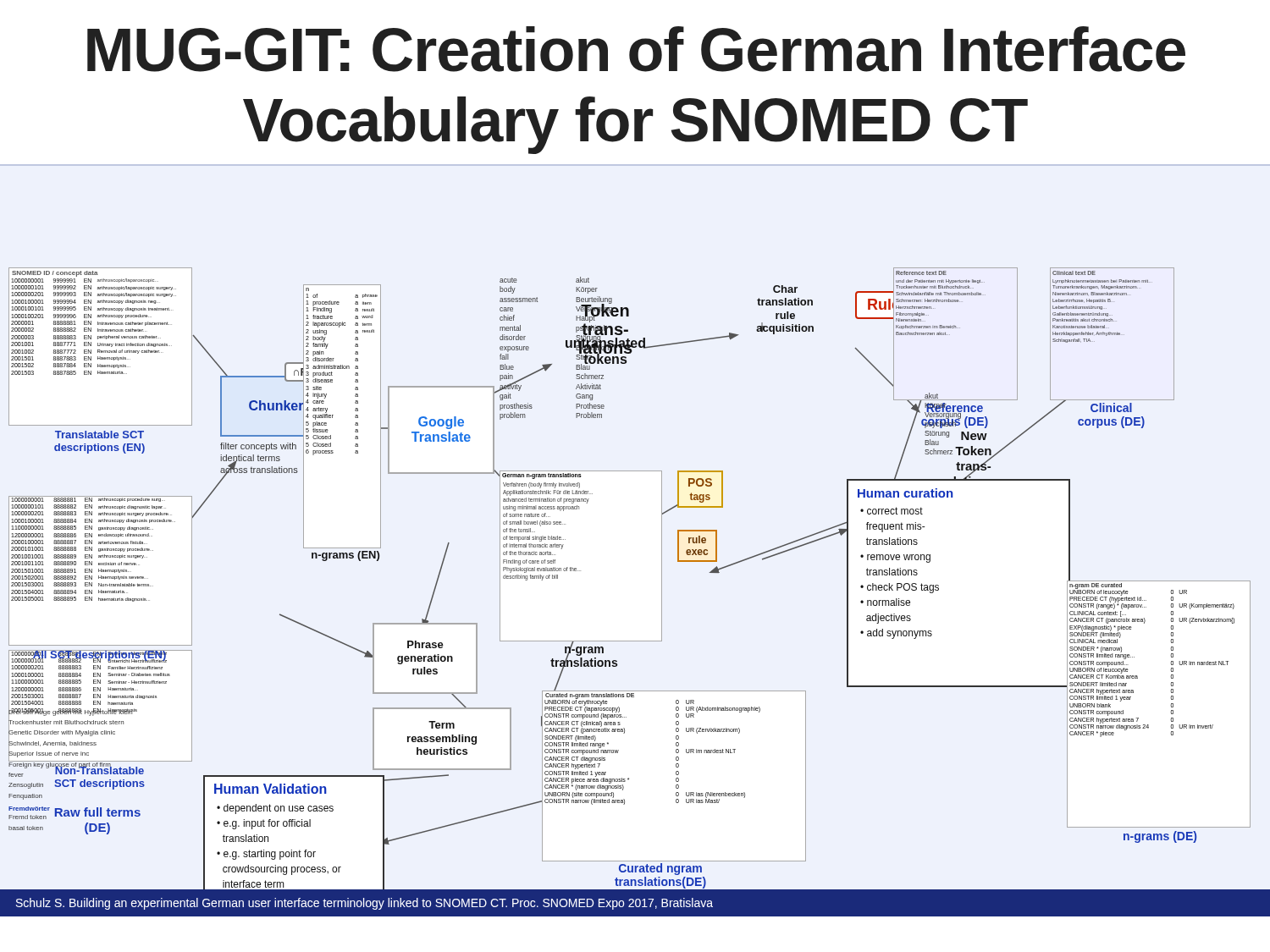
Task: Select the text block starting "MUG-GIT: Creation of German"
Action: pyautogui.click(x=635, y=85)
